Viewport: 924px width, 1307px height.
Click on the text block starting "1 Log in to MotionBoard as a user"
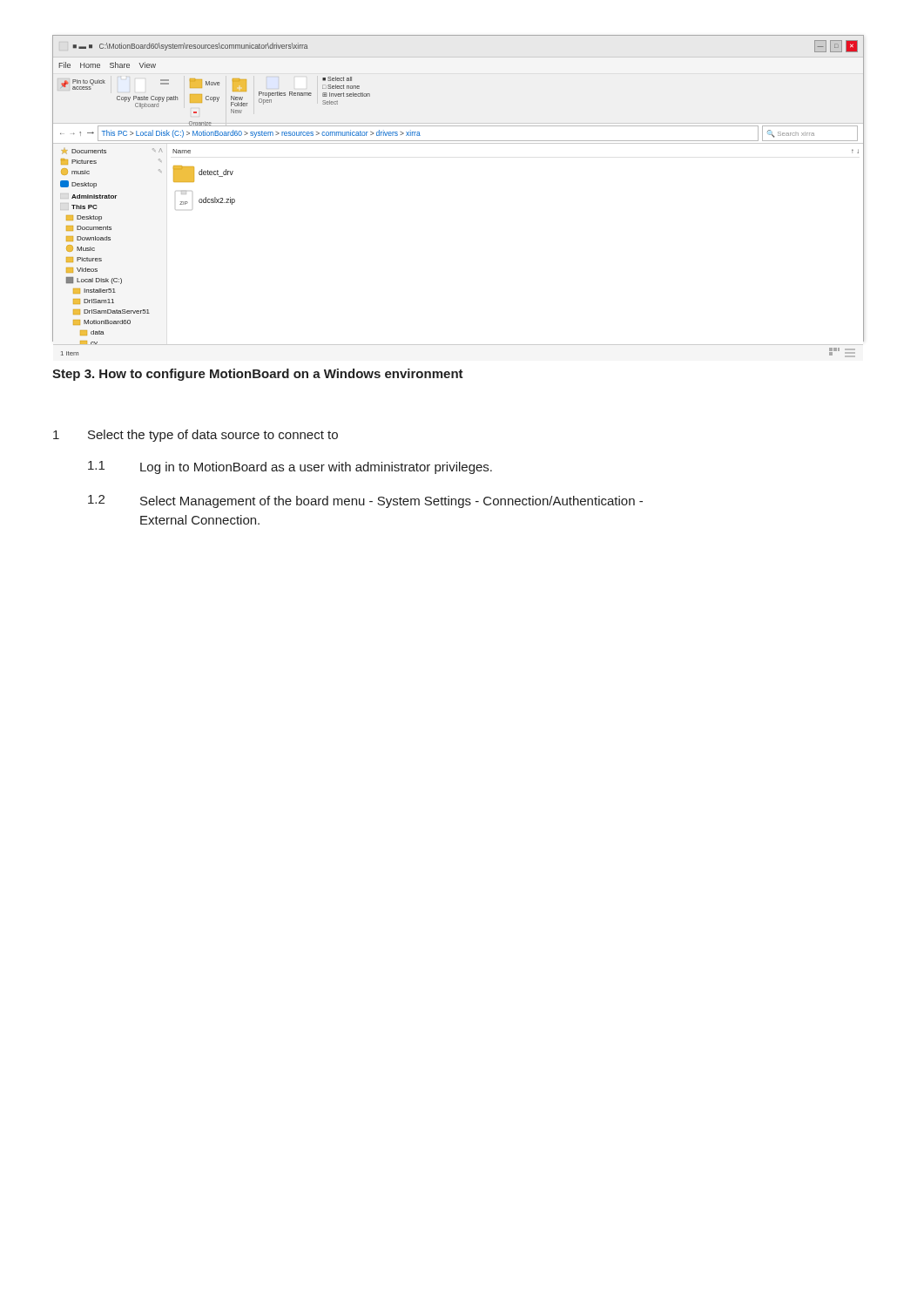444,467
